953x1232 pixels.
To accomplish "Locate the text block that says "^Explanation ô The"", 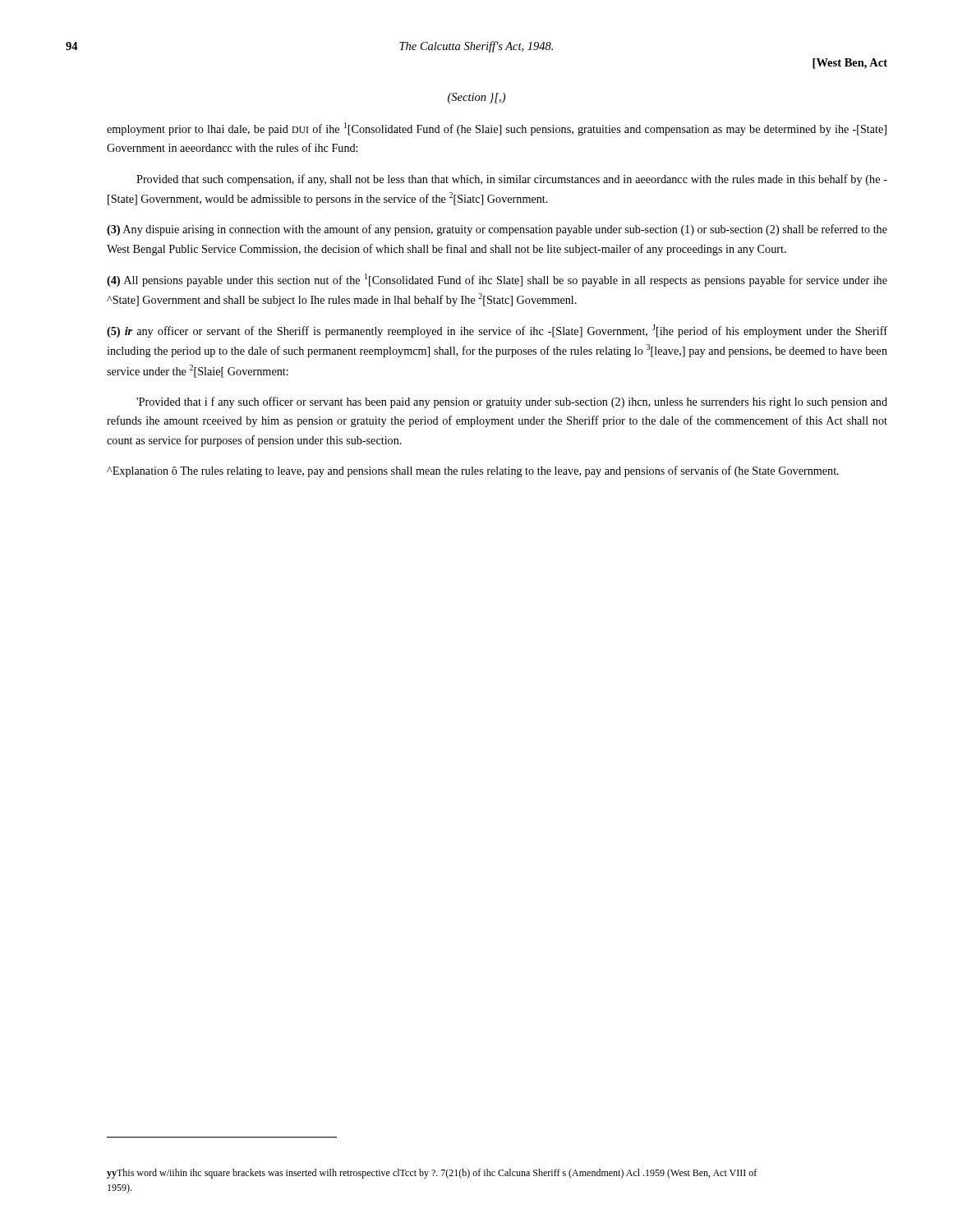I will point(473,471).
